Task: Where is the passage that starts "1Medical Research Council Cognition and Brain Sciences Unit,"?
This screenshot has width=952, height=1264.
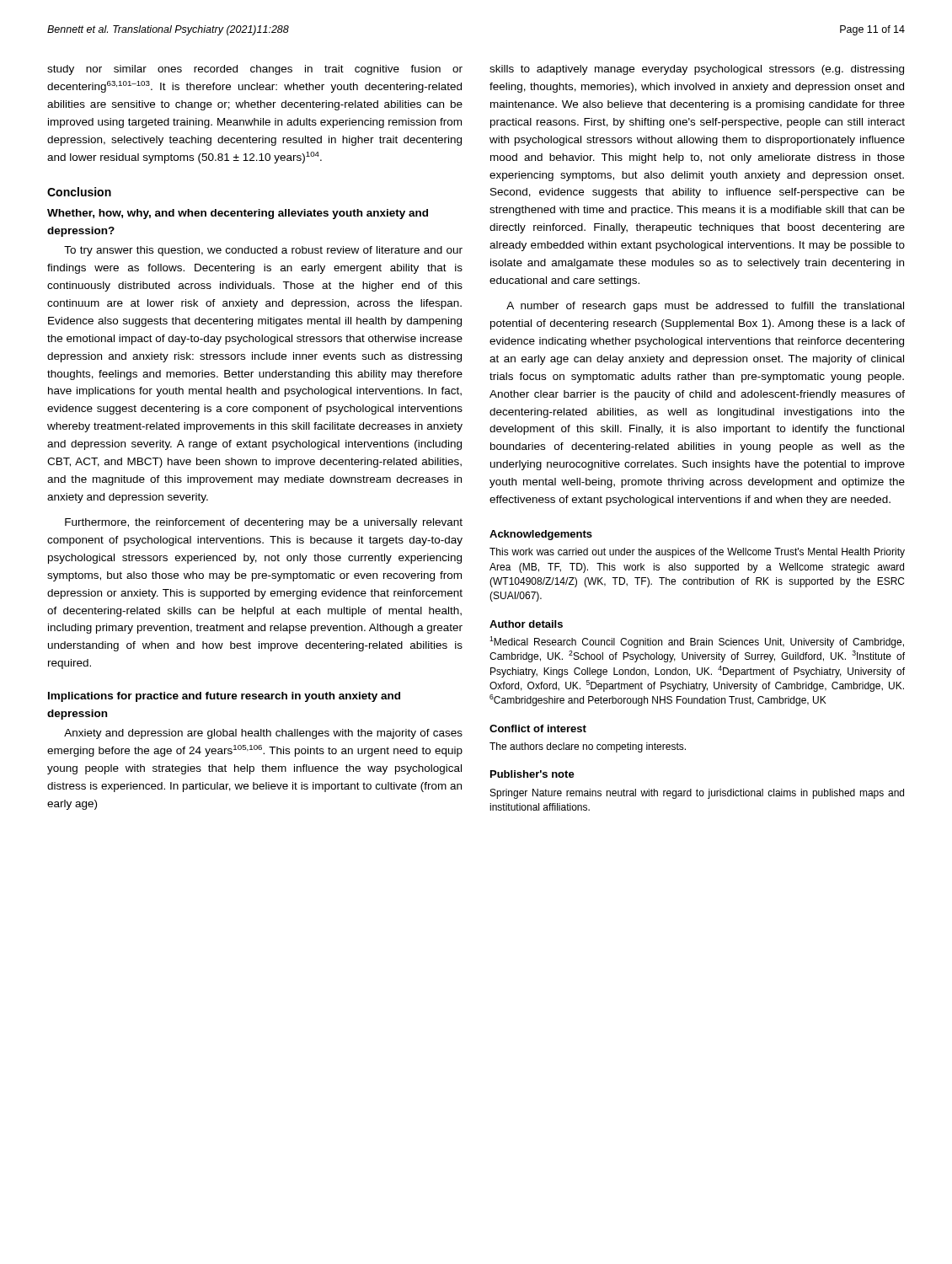Action: [x=697, y=671]
